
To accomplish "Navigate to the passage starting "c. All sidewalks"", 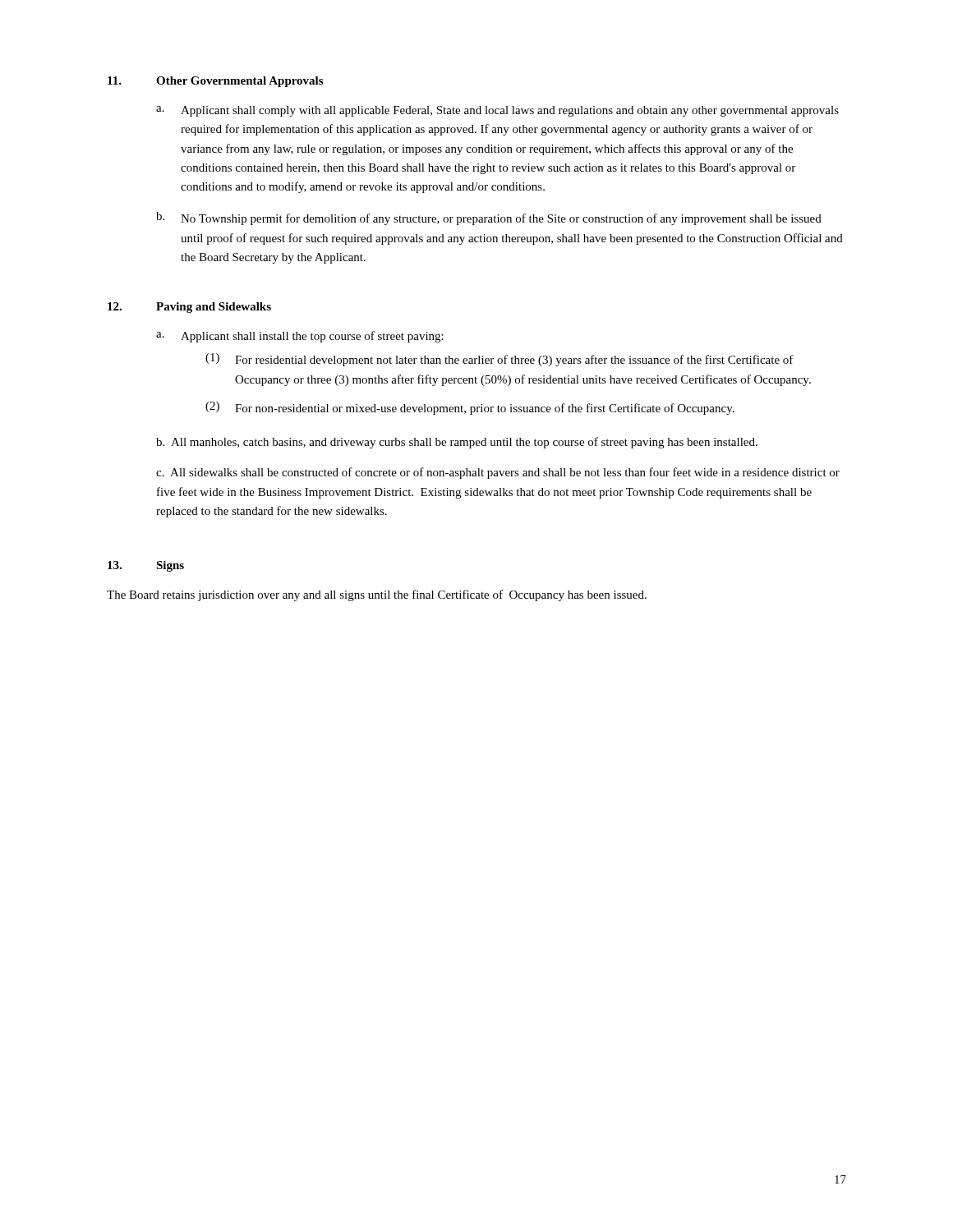I will (x=498, y=492).
